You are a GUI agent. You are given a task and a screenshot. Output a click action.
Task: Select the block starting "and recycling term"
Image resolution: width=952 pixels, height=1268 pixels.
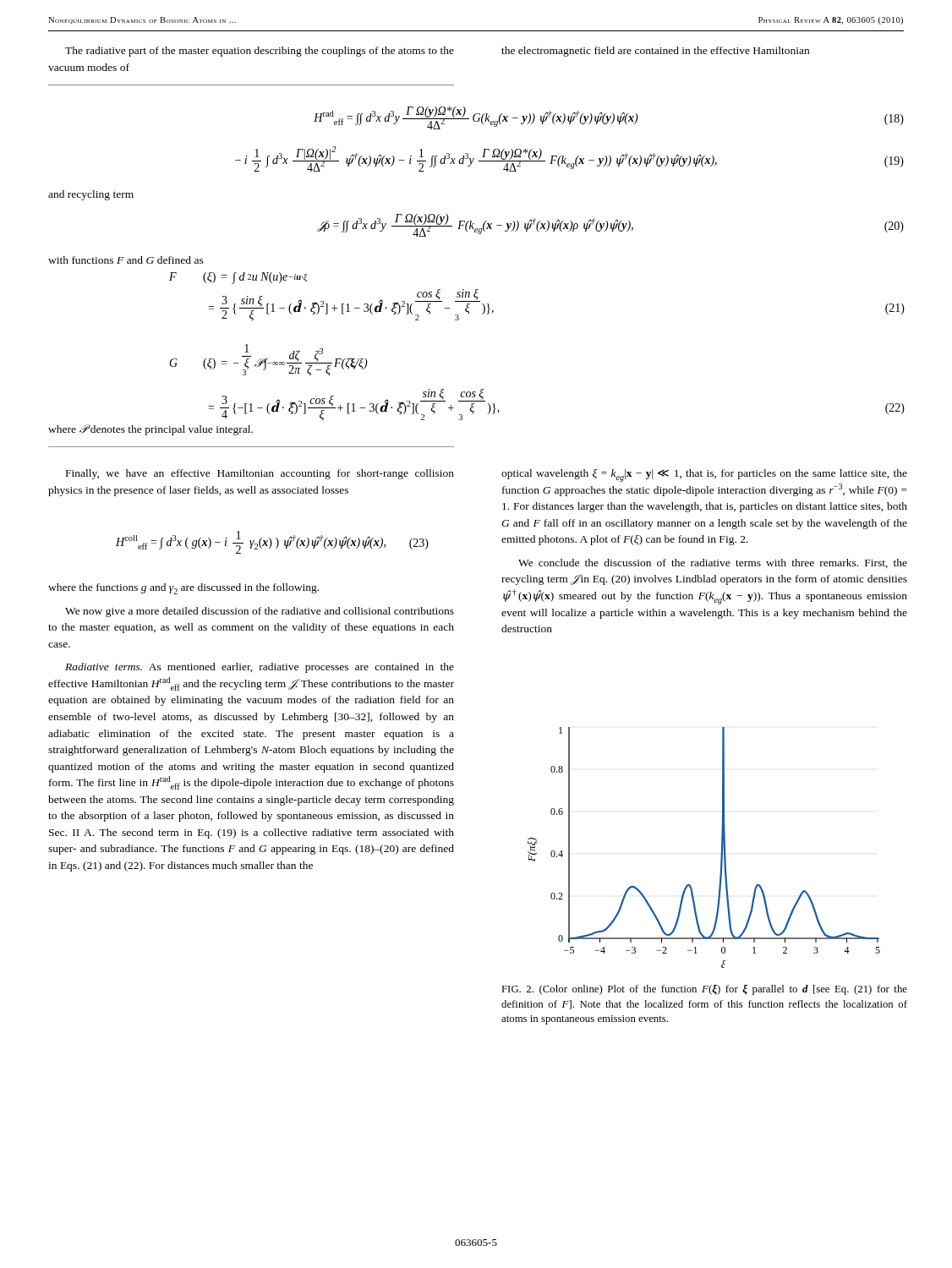point(91,195)
